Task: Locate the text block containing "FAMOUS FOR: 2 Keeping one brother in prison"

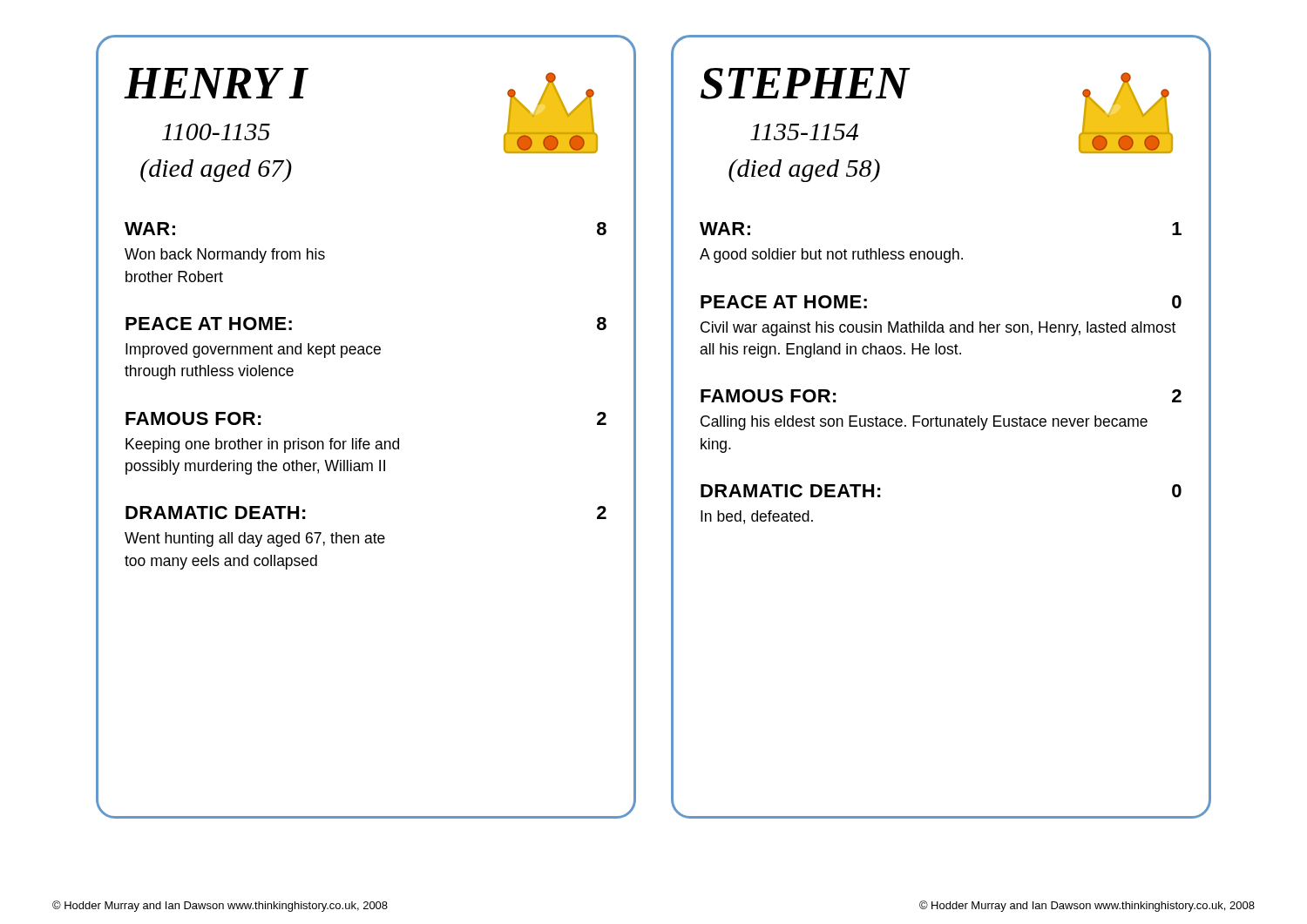Action: tap(366, 442)
